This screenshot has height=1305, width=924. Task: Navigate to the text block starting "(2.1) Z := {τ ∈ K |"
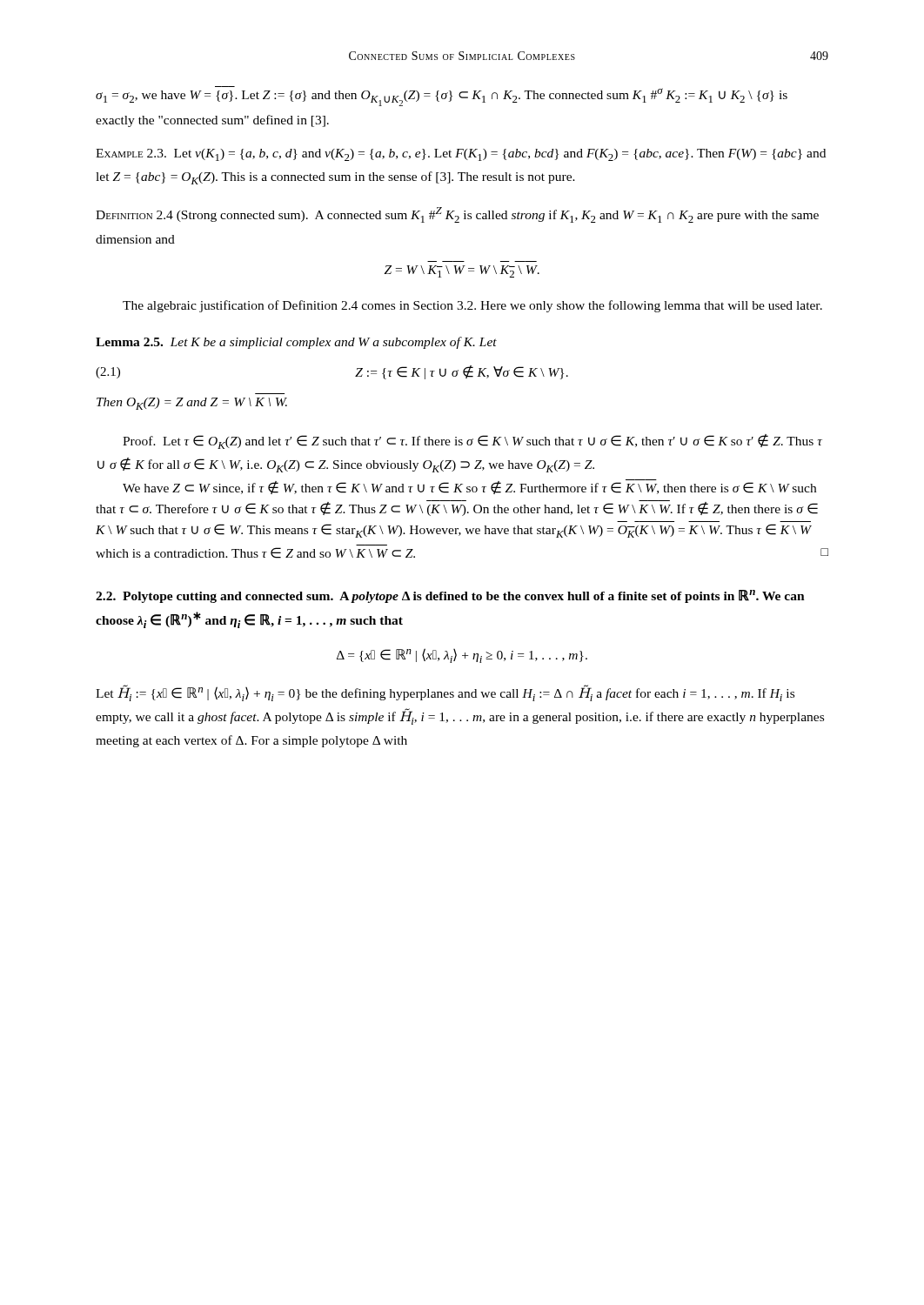pyautogui.click(x=113, y=372)
